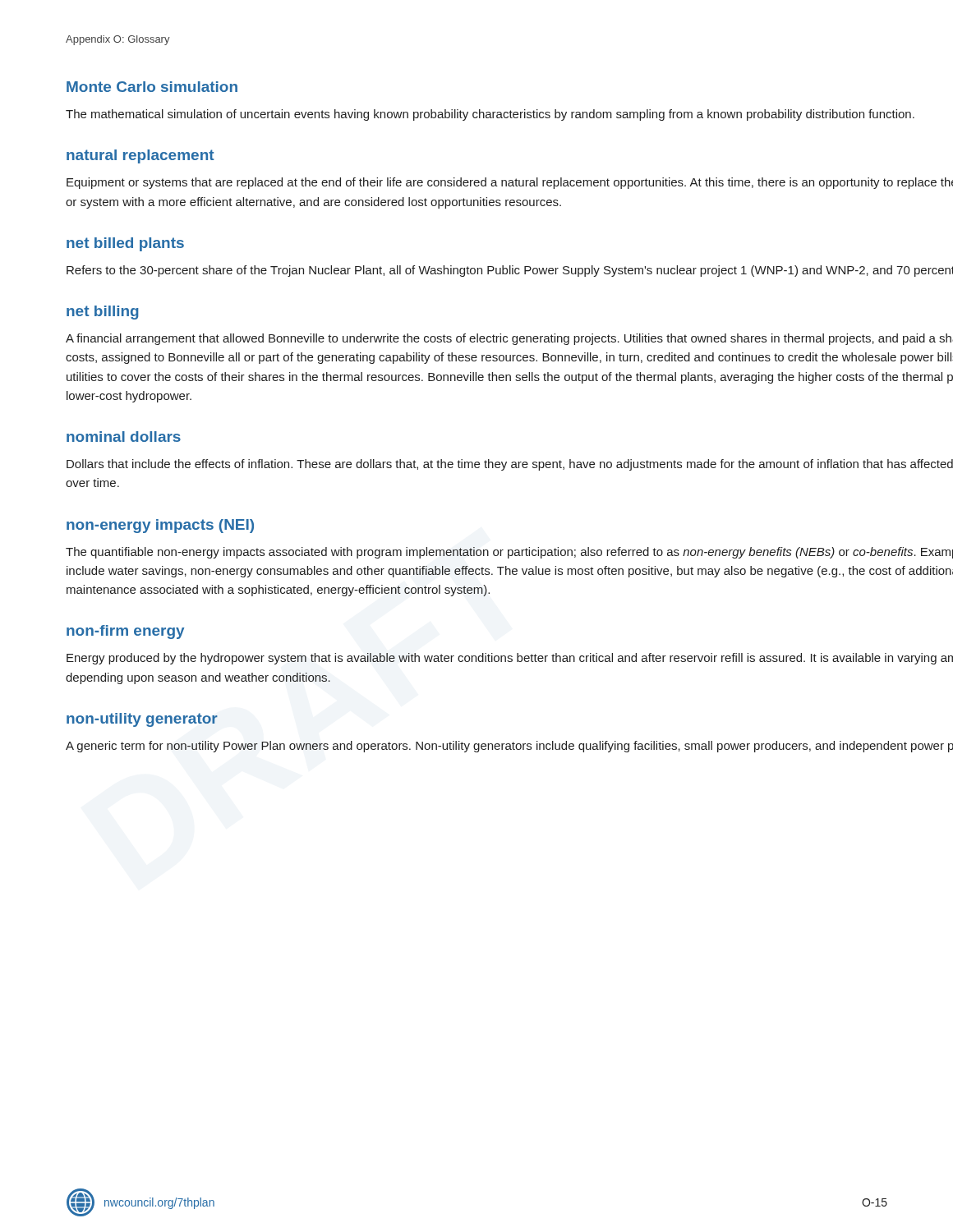Select the section header containing "non-utility generator"
Image resolution: width=953 pixels, height=1232 pixels.
click(x=142, y=718)
